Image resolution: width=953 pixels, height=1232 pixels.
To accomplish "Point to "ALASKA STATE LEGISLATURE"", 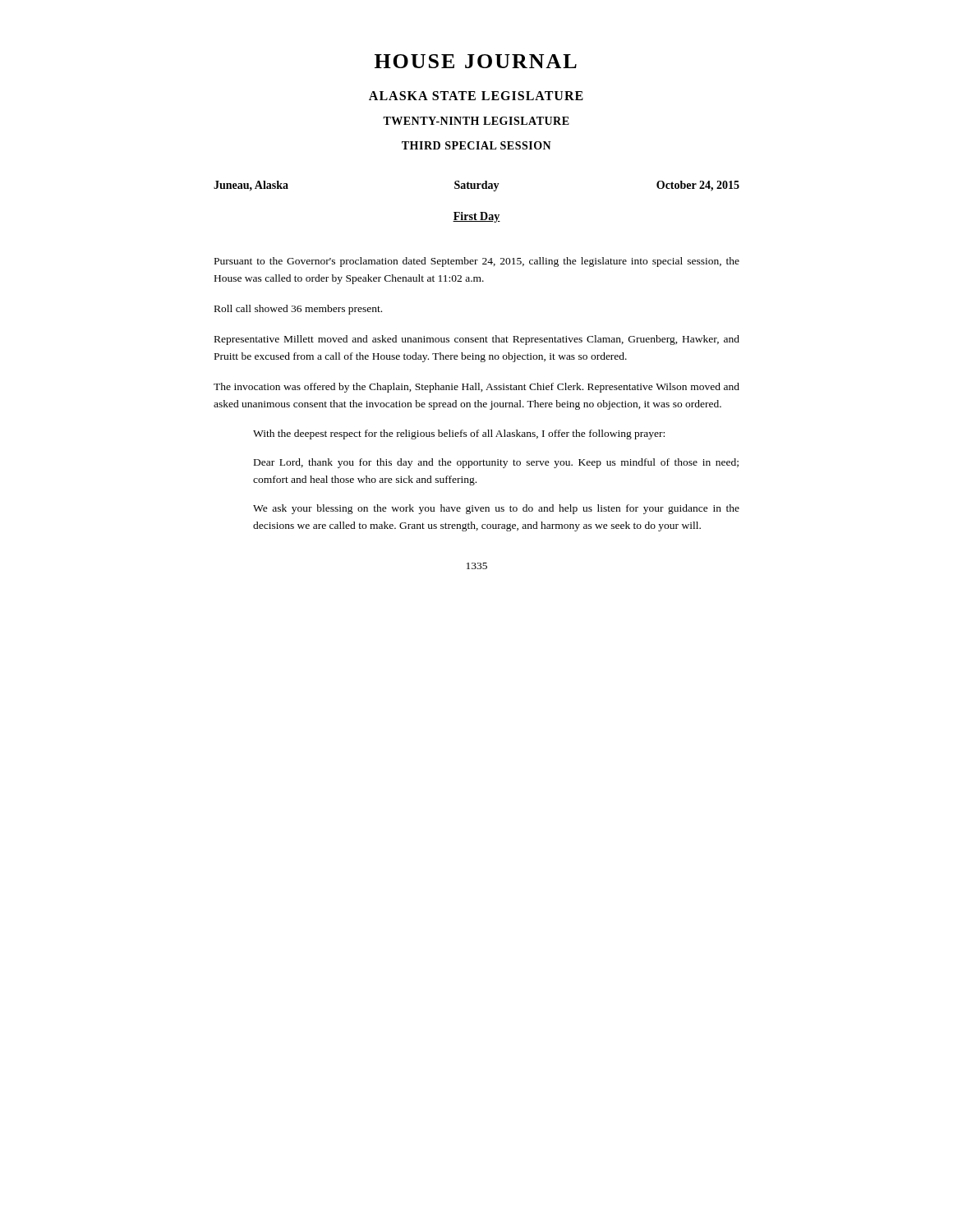I will point(476,96).
